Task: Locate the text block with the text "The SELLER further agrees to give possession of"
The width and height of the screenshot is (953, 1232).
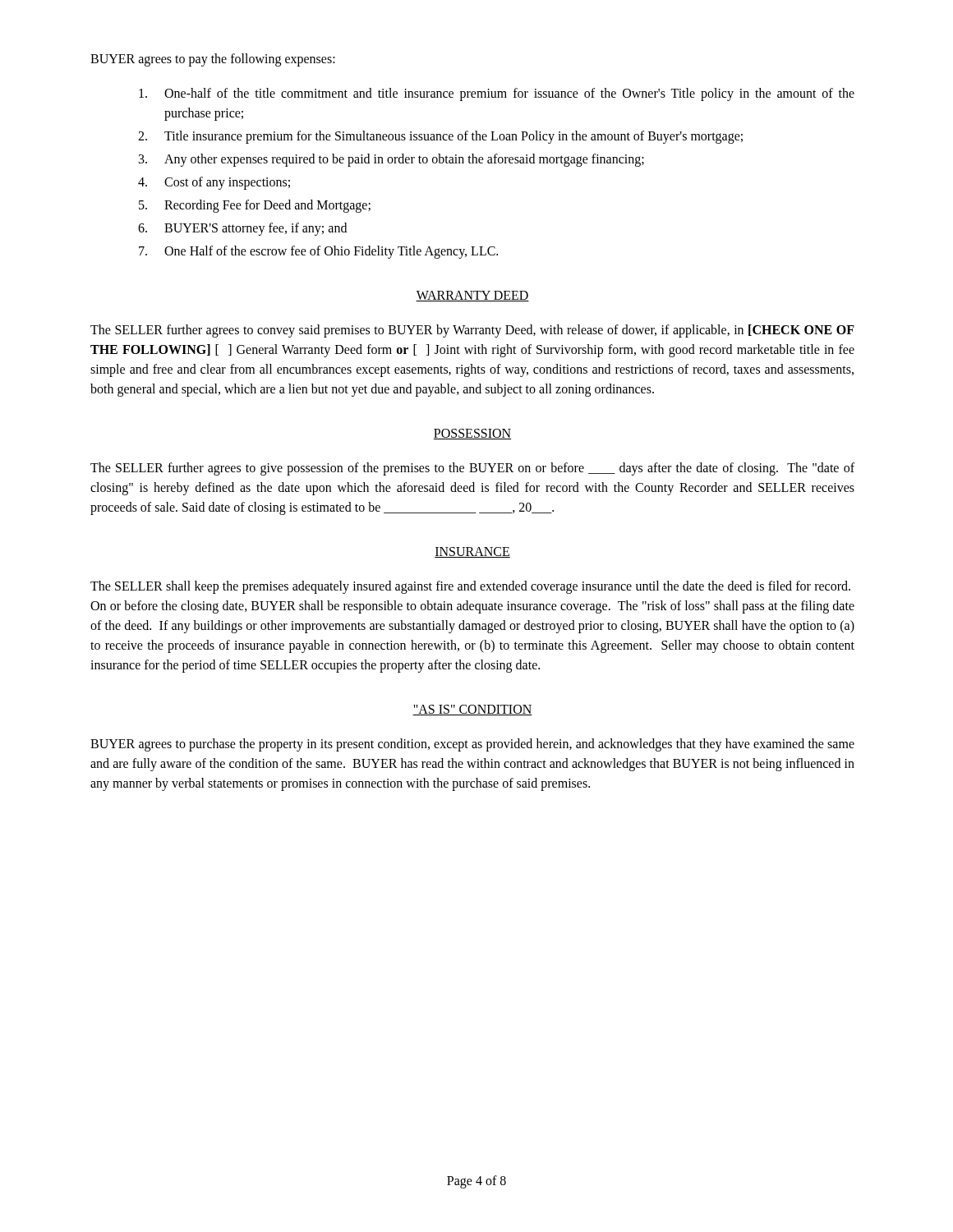Action: coord(472,487)
